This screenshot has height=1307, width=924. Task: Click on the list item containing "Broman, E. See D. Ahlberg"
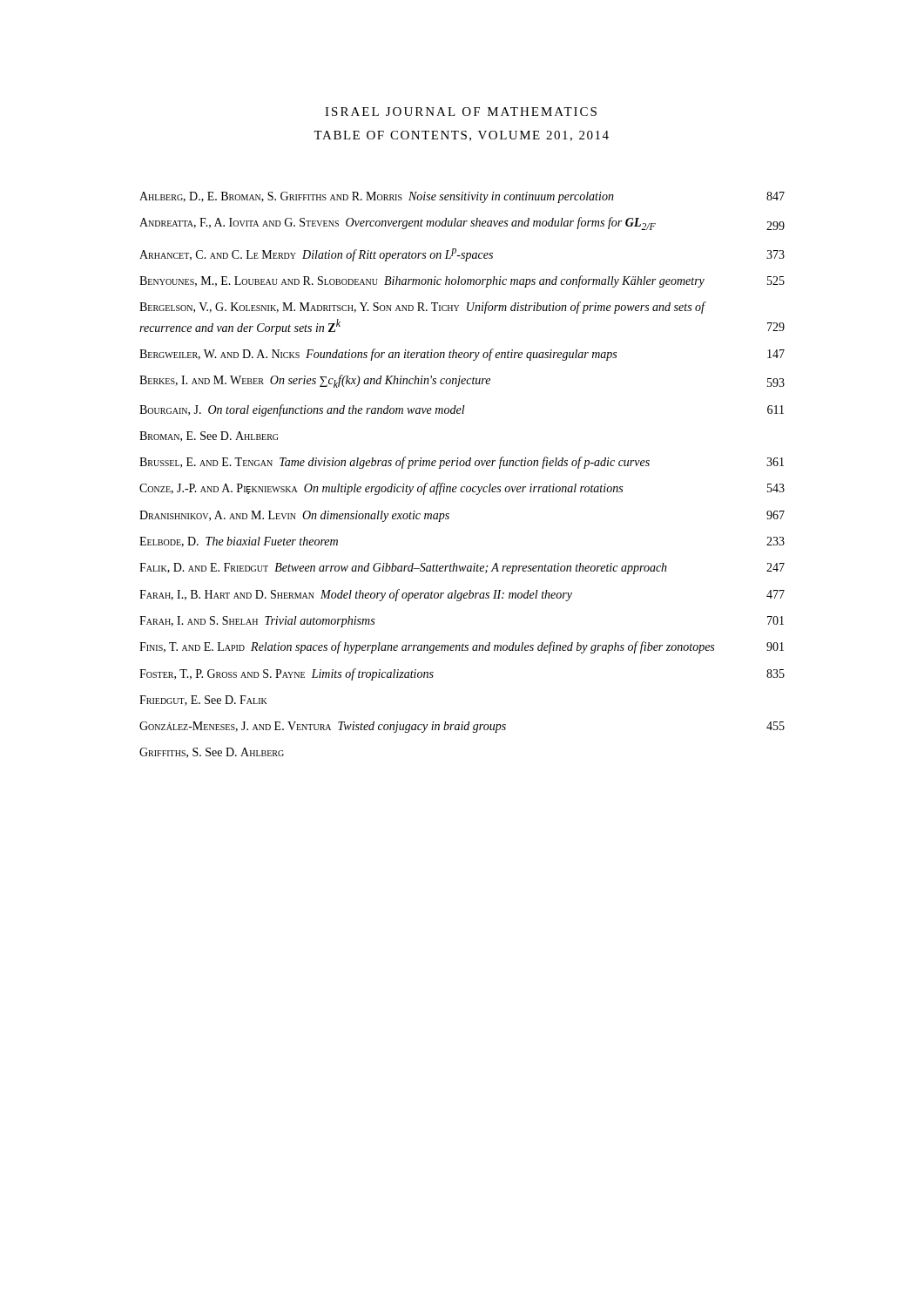tap(209, 436)
